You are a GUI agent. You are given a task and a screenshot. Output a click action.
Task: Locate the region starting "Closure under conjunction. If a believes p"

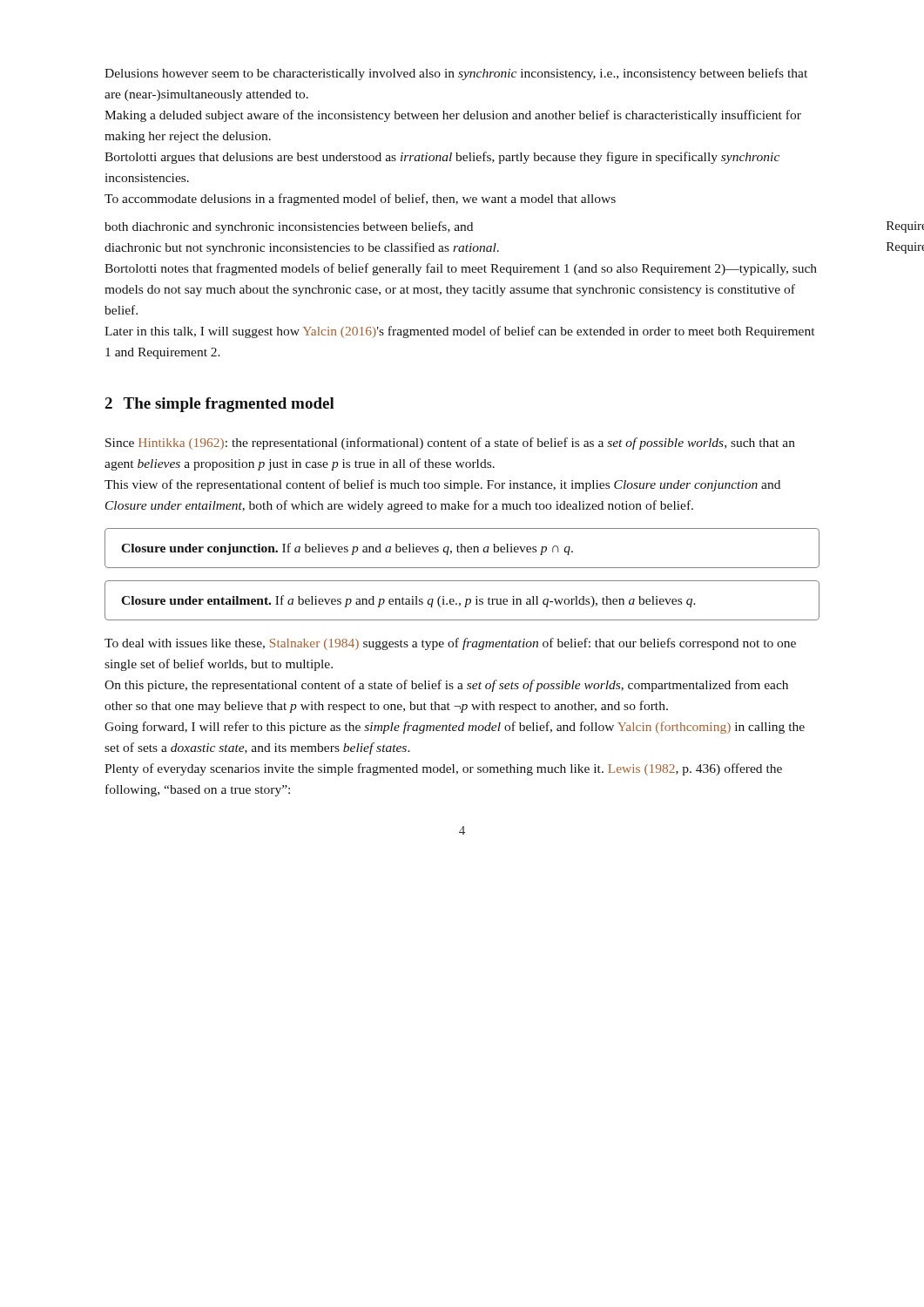pyautogui.click(x=347, y=547)
